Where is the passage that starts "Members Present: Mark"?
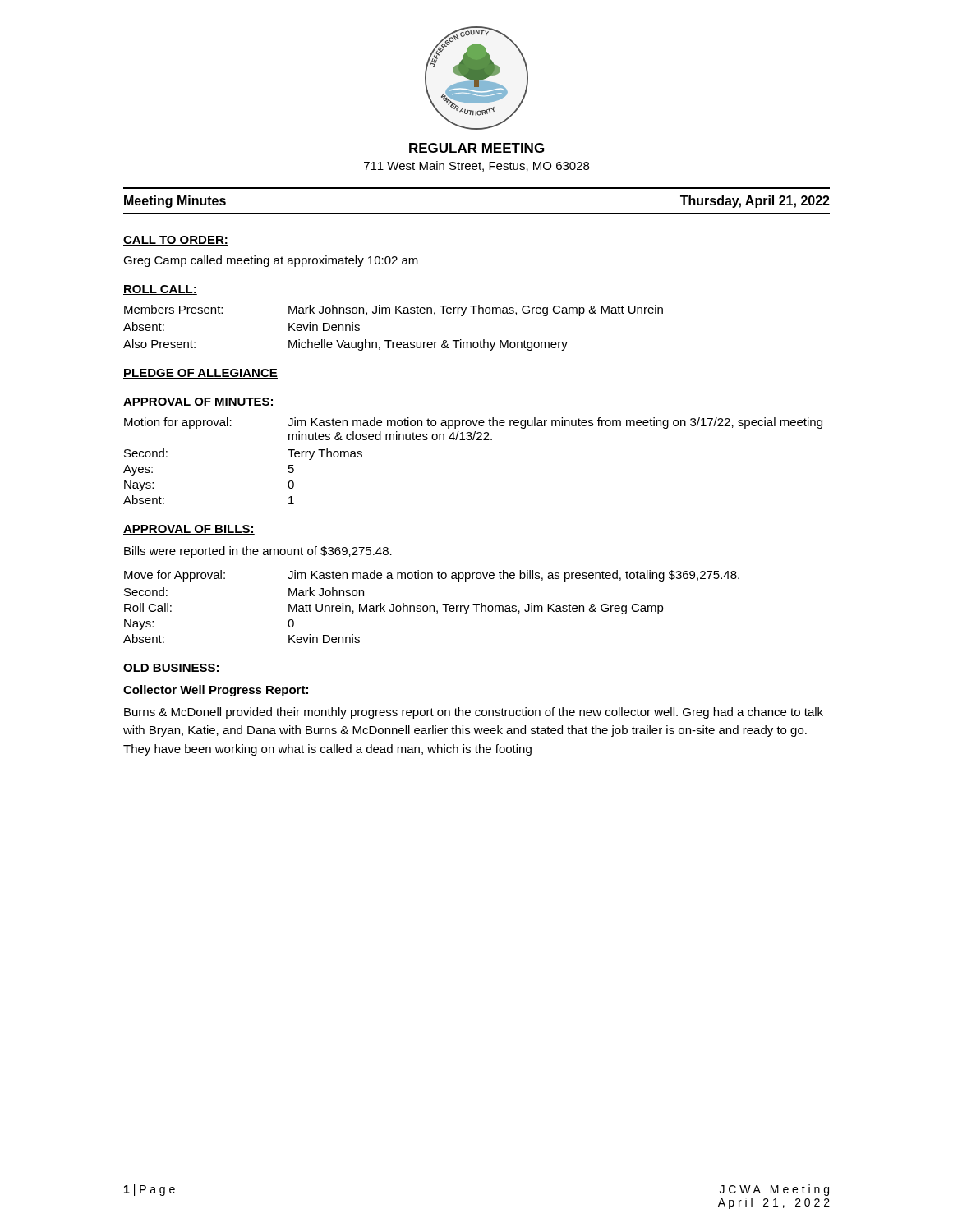953x1232 pixels. coord(394,310)
